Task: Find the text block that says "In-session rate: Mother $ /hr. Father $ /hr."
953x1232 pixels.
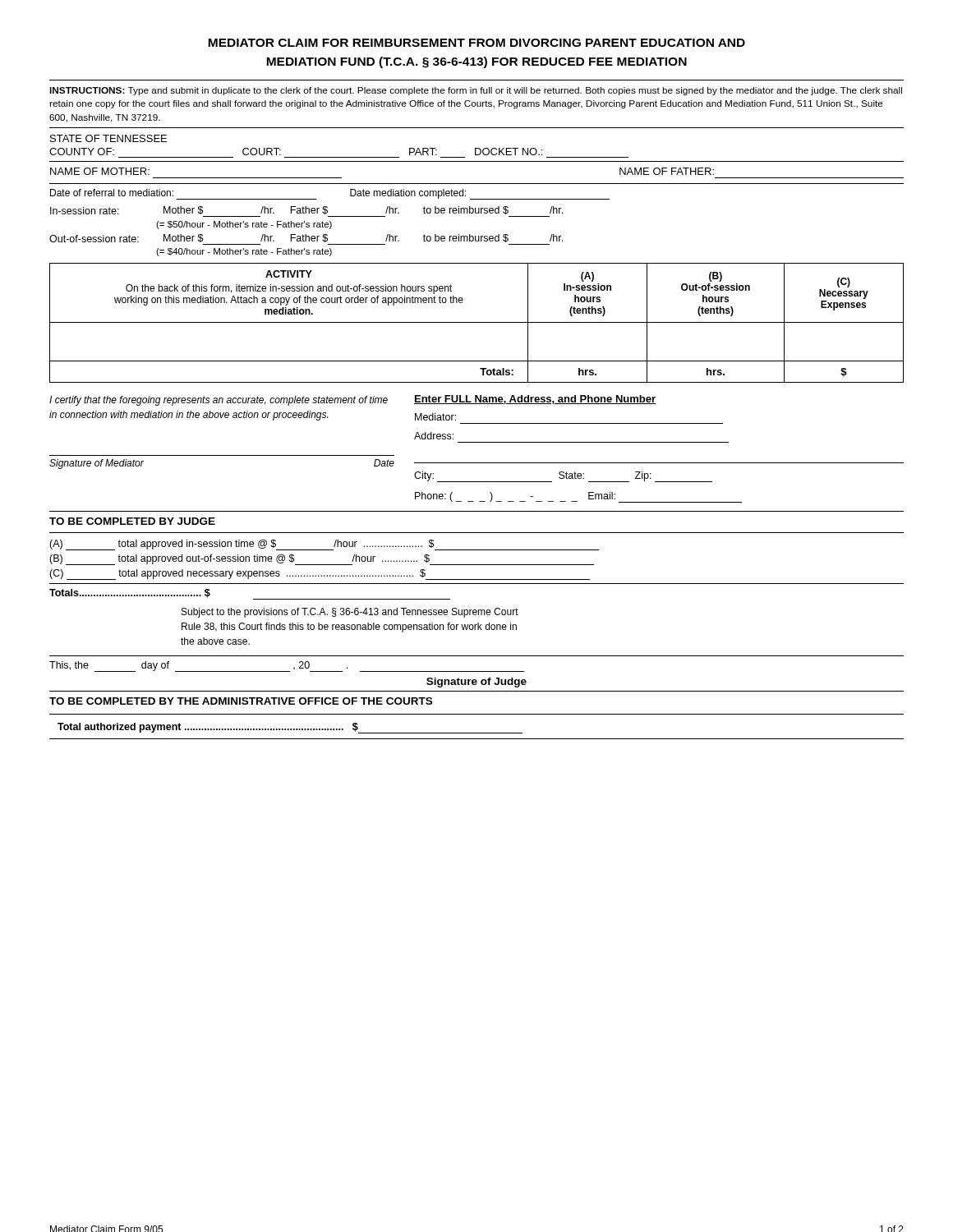Action: tap(476, 230)
